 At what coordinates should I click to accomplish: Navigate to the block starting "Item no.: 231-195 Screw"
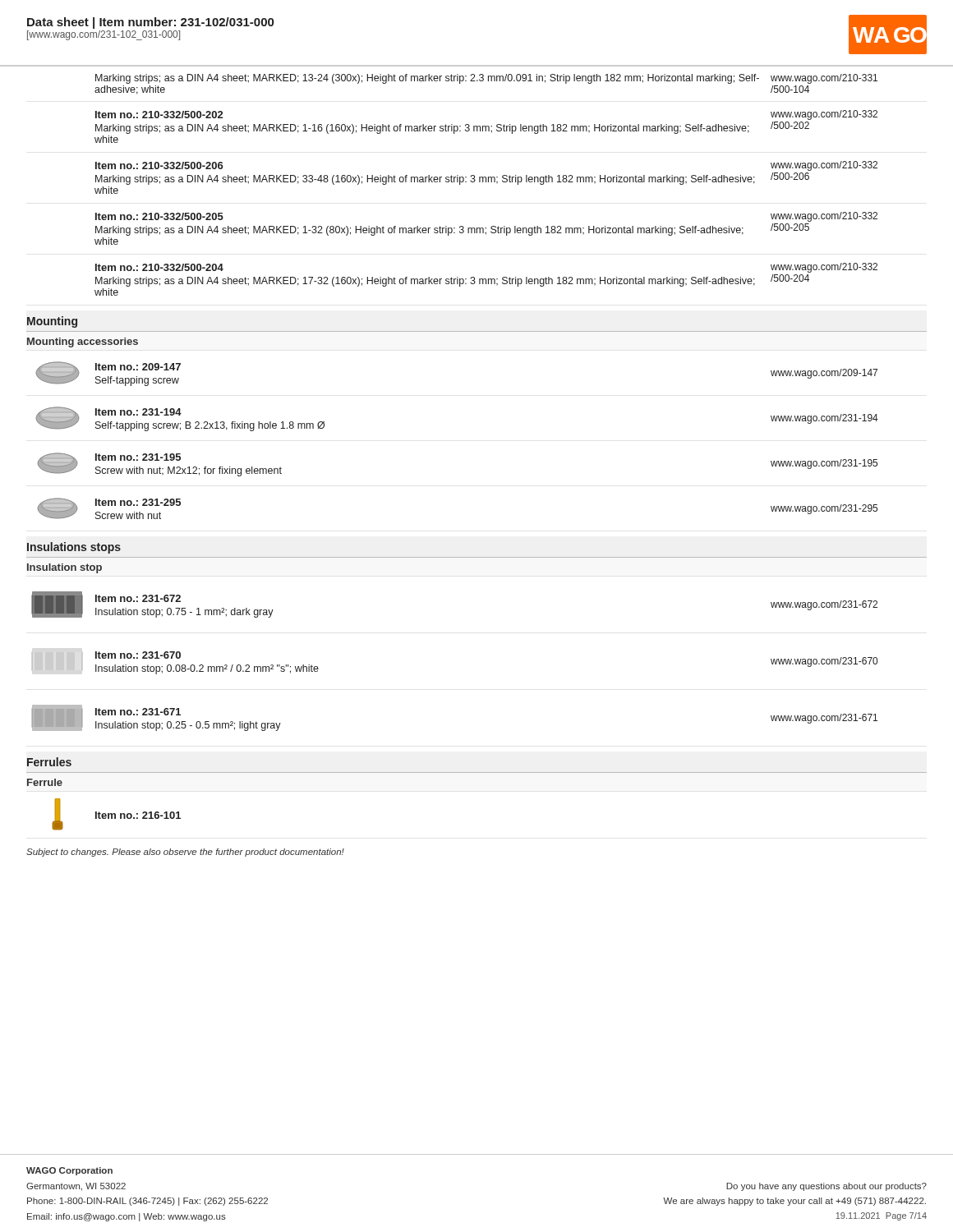pos(155,460)
